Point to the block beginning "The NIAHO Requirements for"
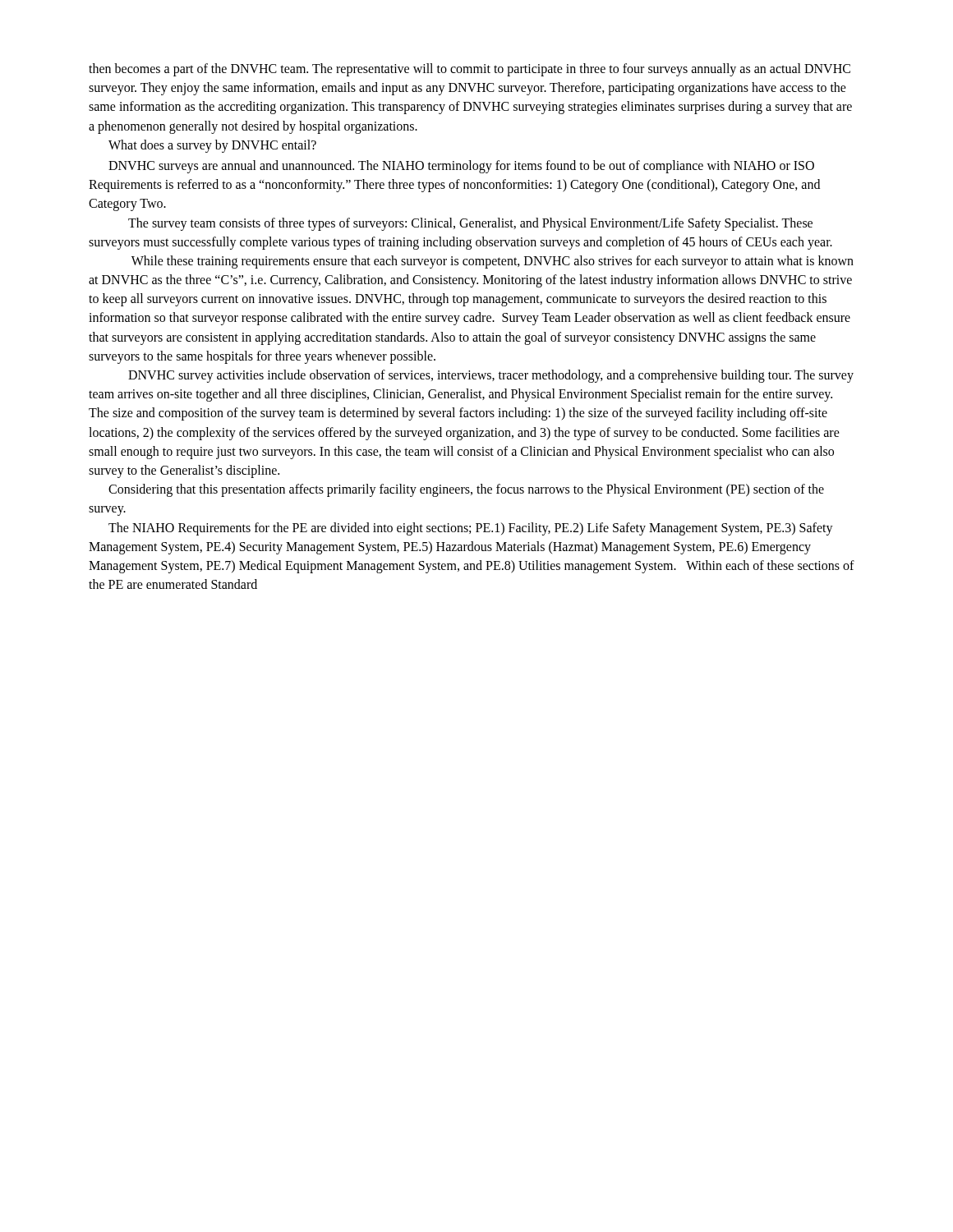The width and height of the screenshot is (953, 1232). click(x=471, y=556)
